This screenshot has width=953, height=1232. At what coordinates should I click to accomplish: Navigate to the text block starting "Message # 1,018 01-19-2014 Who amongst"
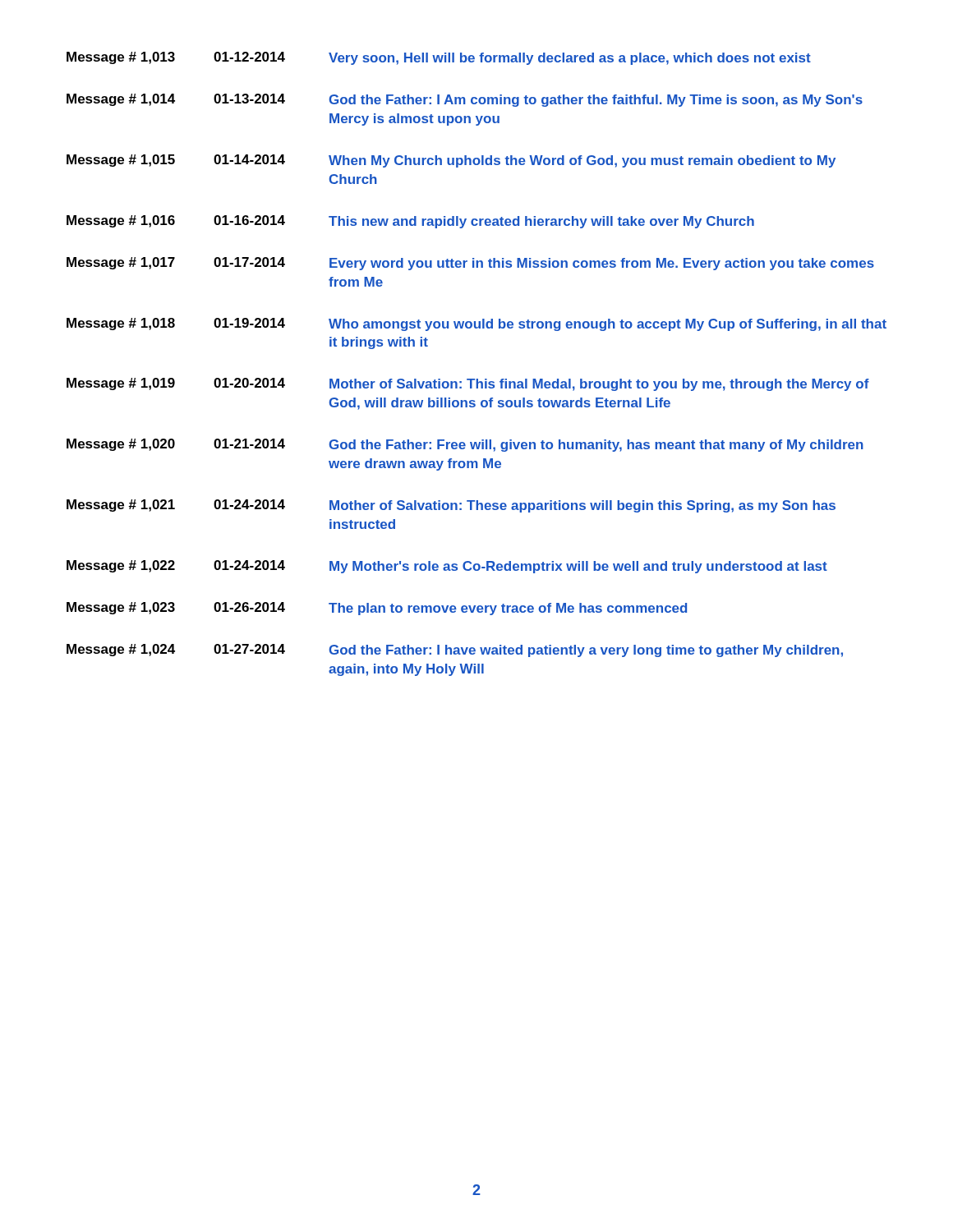pyautogui.click(x=476, y=334)
